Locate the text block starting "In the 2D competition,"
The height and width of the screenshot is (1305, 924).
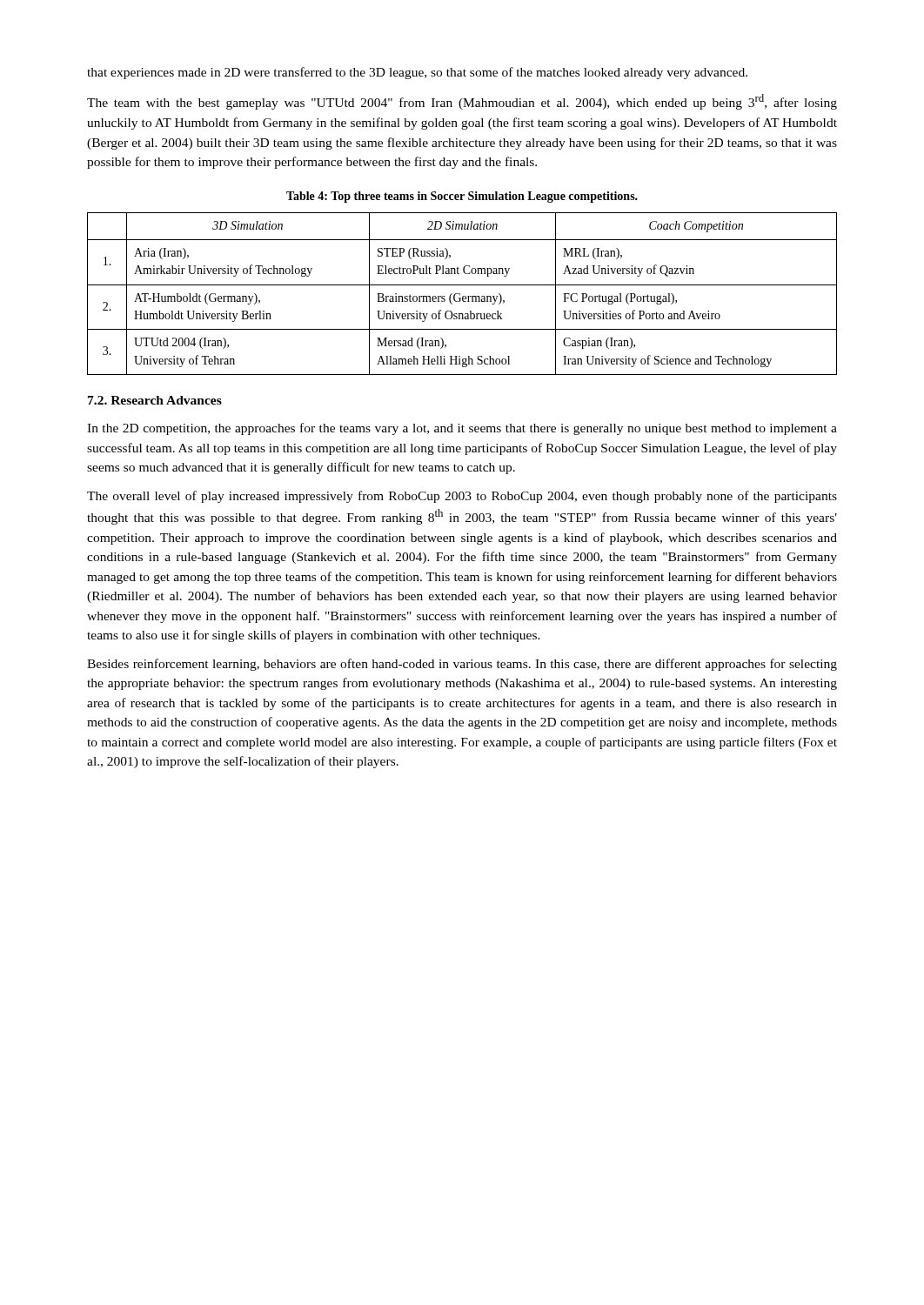point(462,448)
